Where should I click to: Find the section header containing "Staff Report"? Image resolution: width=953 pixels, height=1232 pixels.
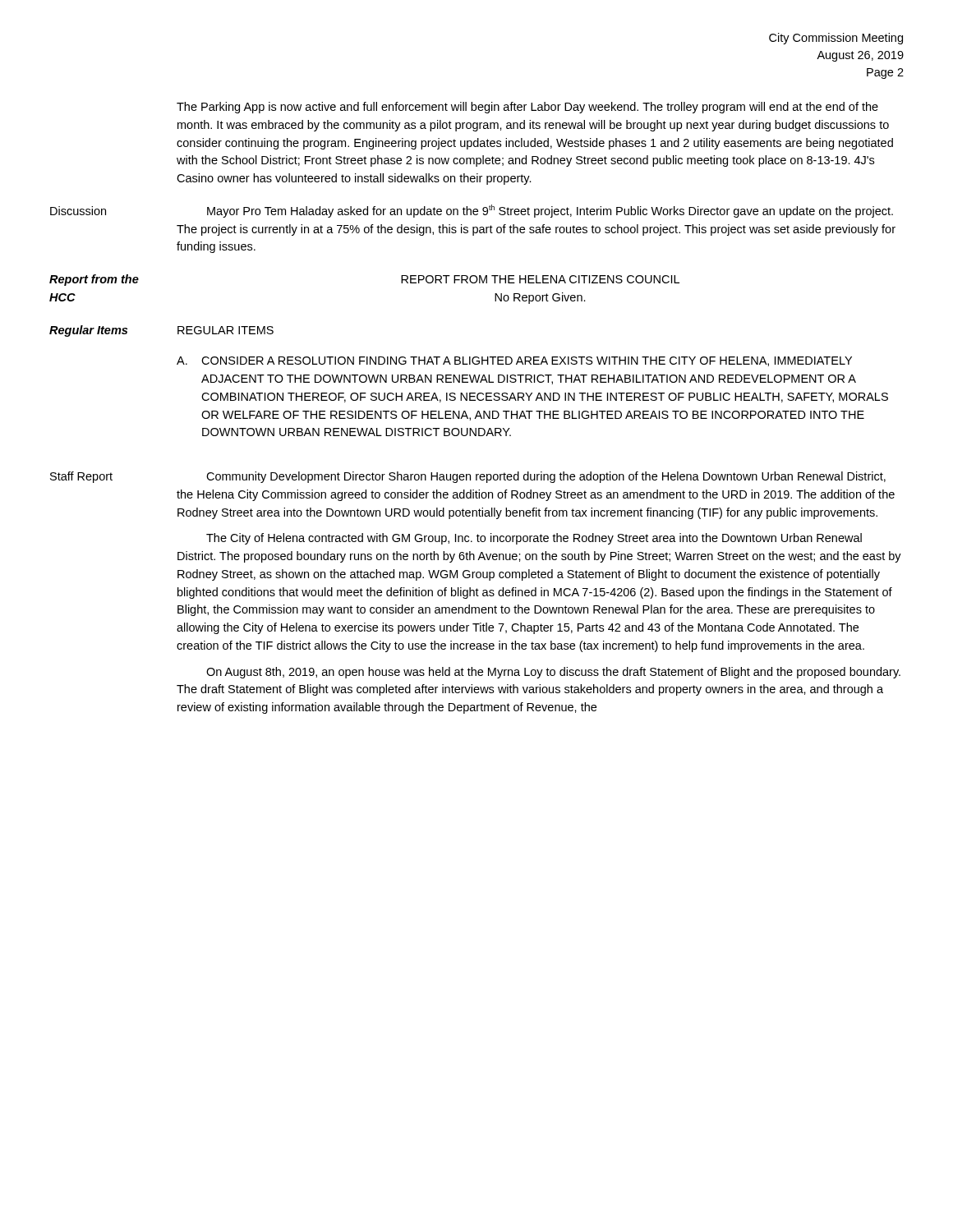(x=81, y=476)
